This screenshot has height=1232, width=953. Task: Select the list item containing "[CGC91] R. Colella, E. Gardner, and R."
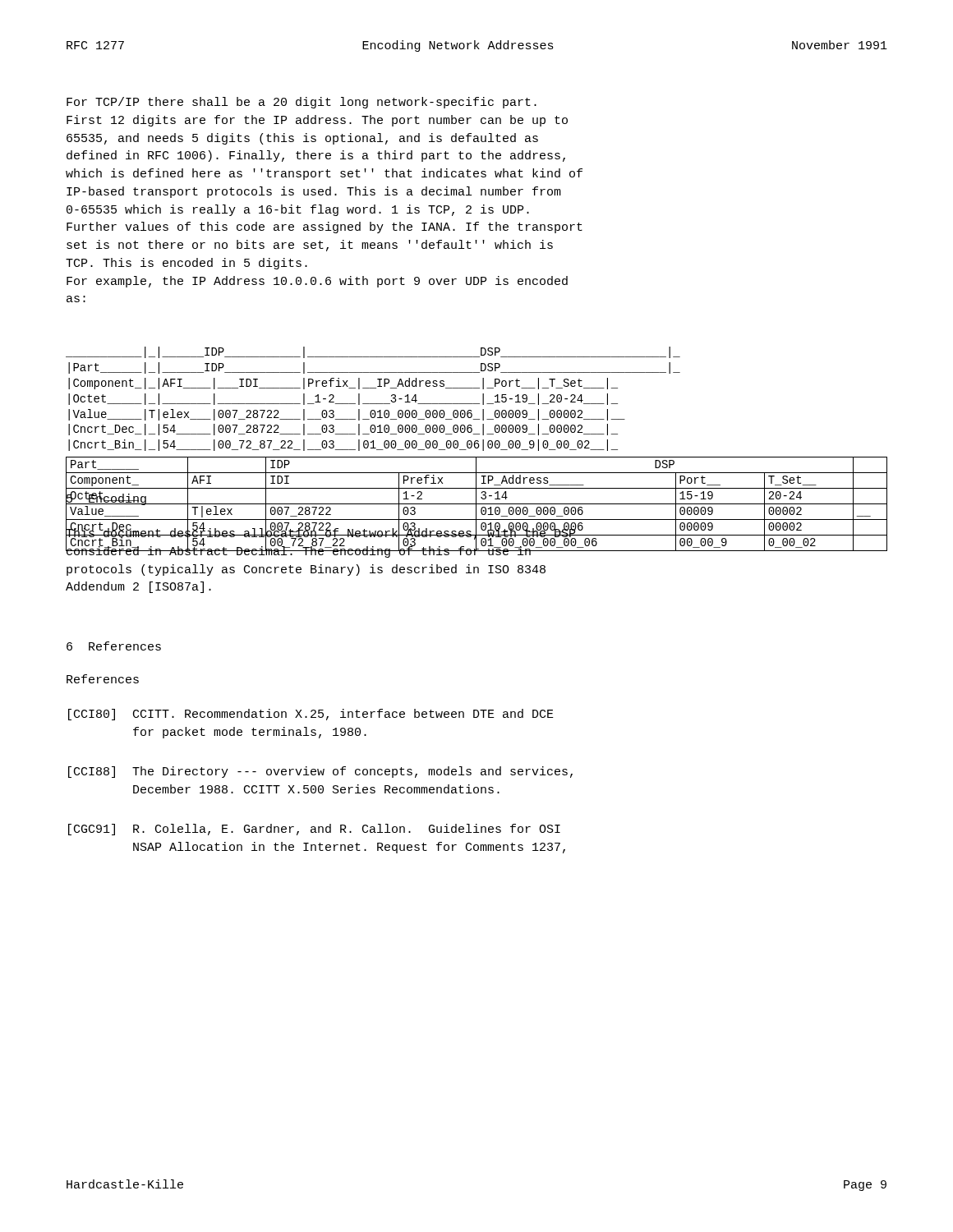tap(317, 839)
